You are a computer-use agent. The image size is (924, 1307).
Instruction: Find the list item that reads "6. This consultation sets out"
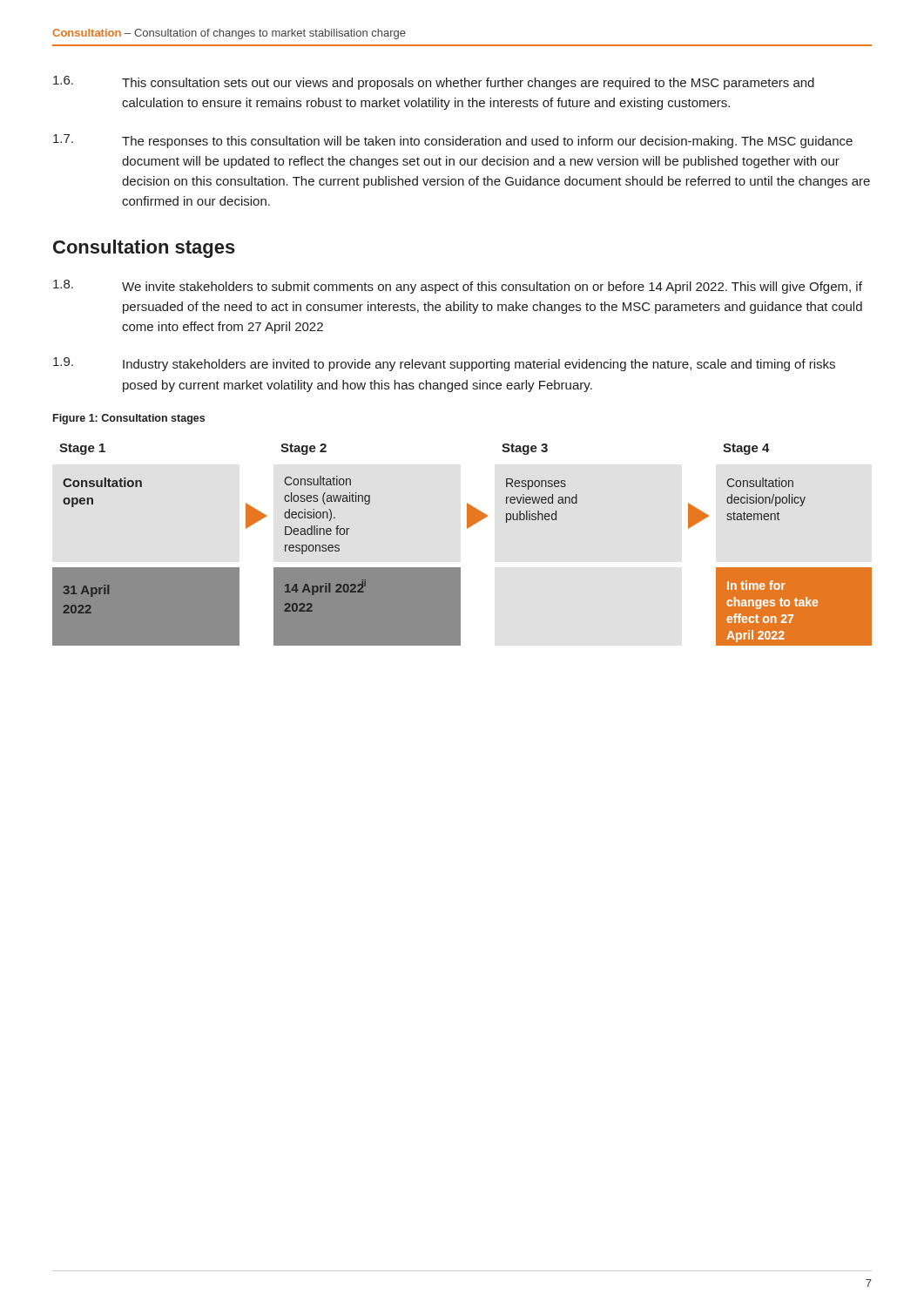[x=462, y=93]
